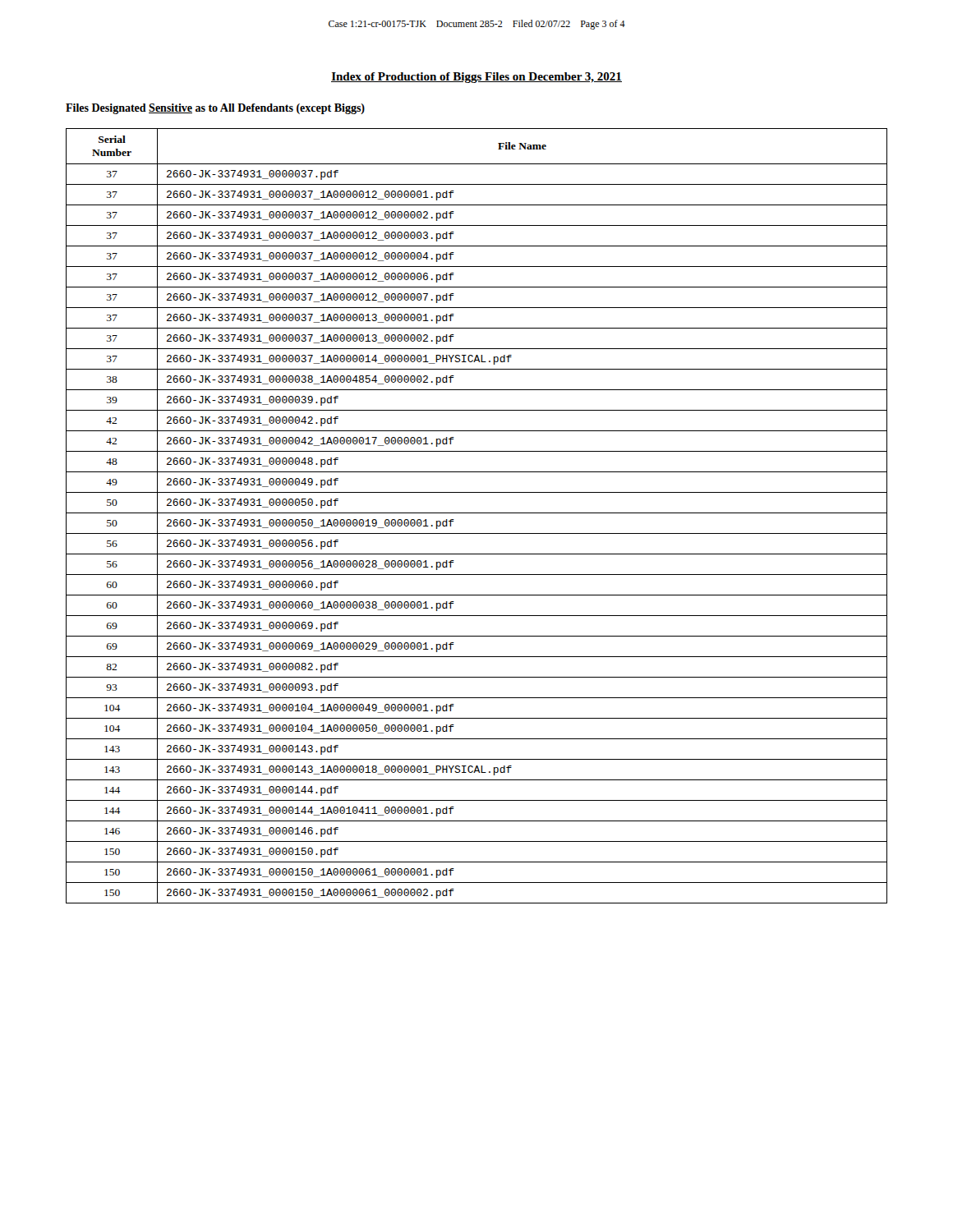Locate the section header that opens with "Files Designated Sensitive as to All Defendants (except"
Viewport: 953px width, 1232px height.
click(215, 108)
